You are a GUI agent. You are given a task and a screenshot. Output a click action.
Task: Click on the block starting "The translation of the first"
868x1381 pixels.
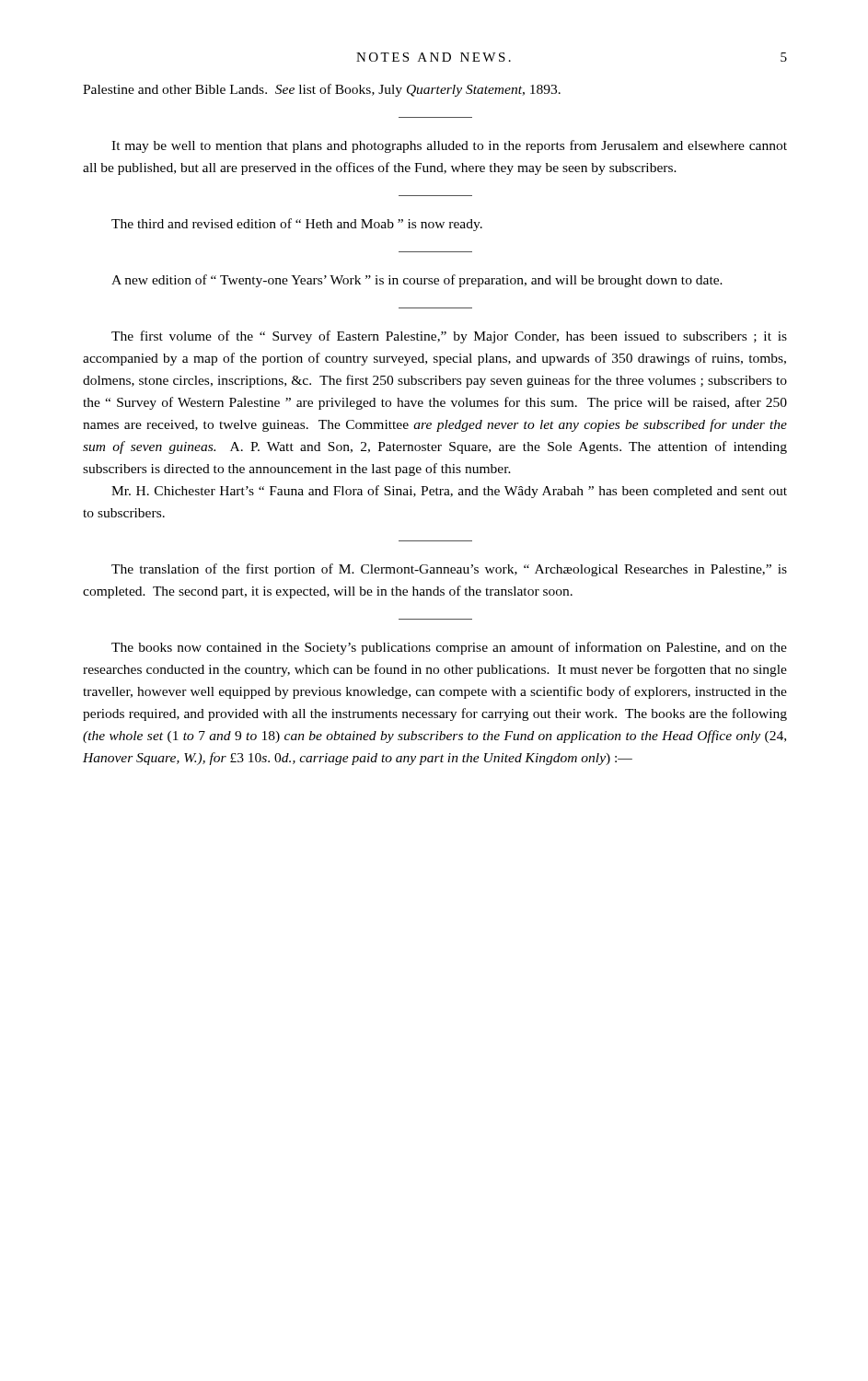[x=435, y=580]
